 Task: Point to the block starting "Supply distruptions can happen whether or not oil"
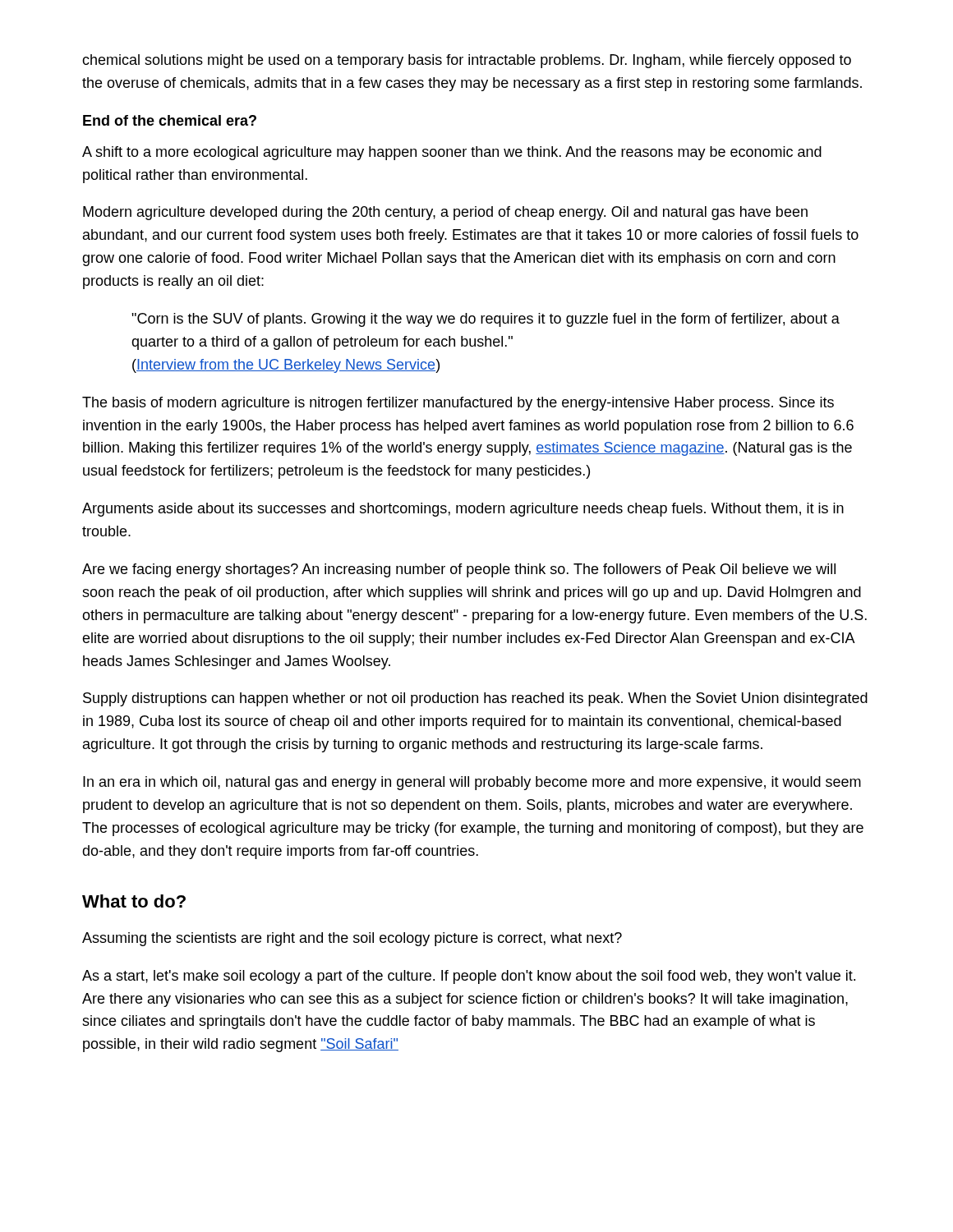point(476,722)
